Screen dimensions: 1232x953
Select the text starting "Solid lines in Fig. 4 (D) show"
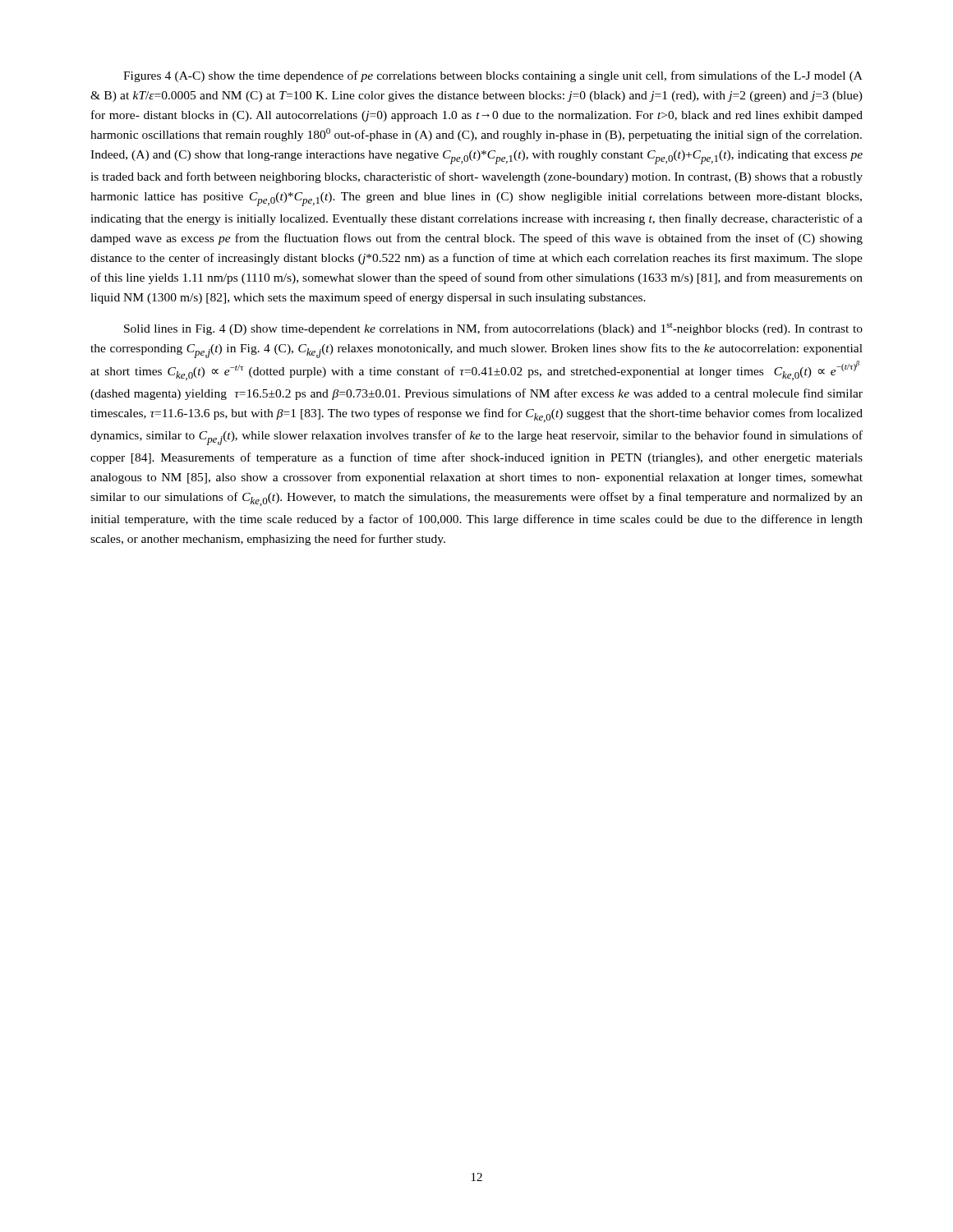click(x=476, y=433)
